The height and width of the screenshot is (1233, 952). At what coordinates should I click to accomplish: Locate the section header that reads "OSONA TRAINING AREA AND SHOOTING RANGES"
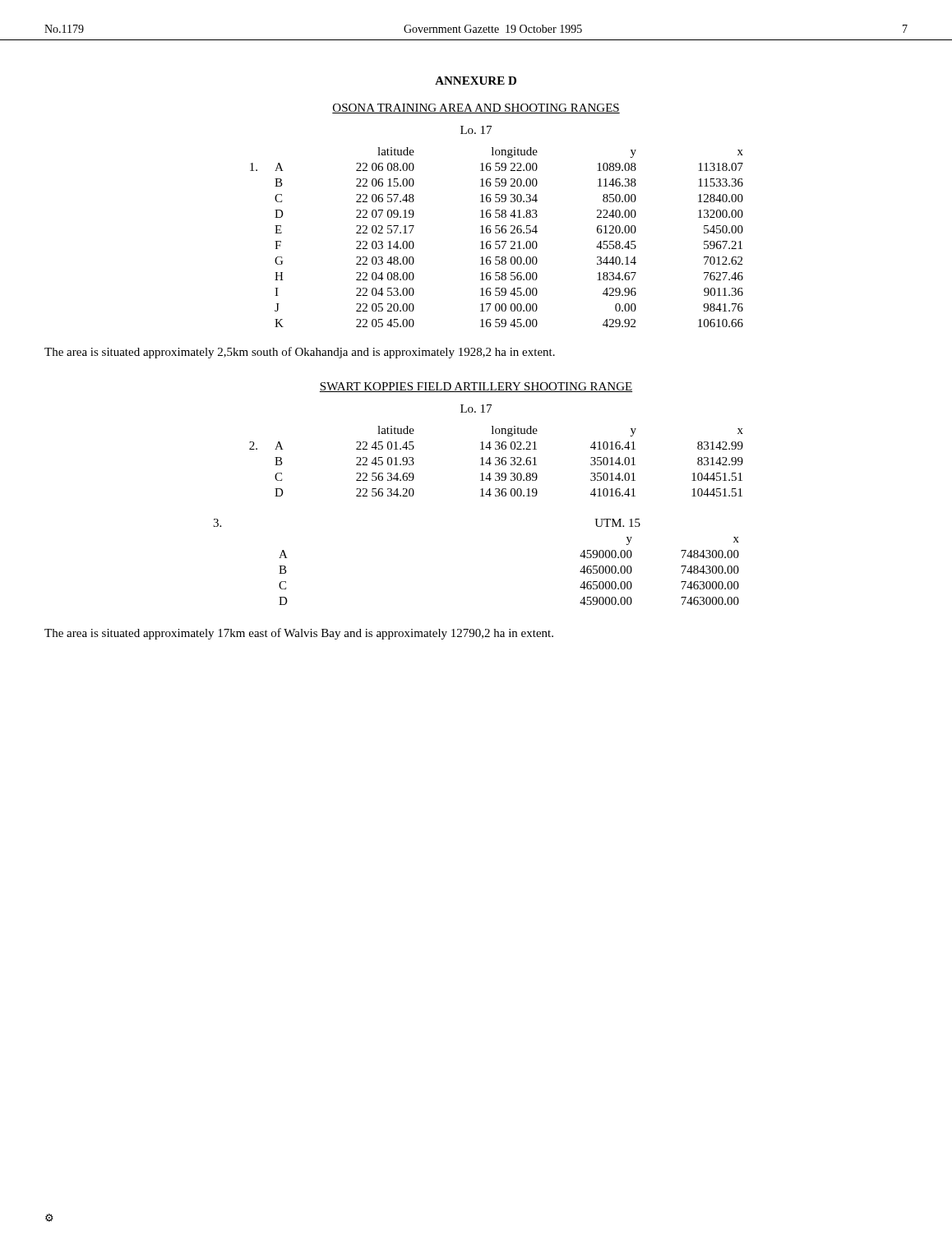click(476, 108)
